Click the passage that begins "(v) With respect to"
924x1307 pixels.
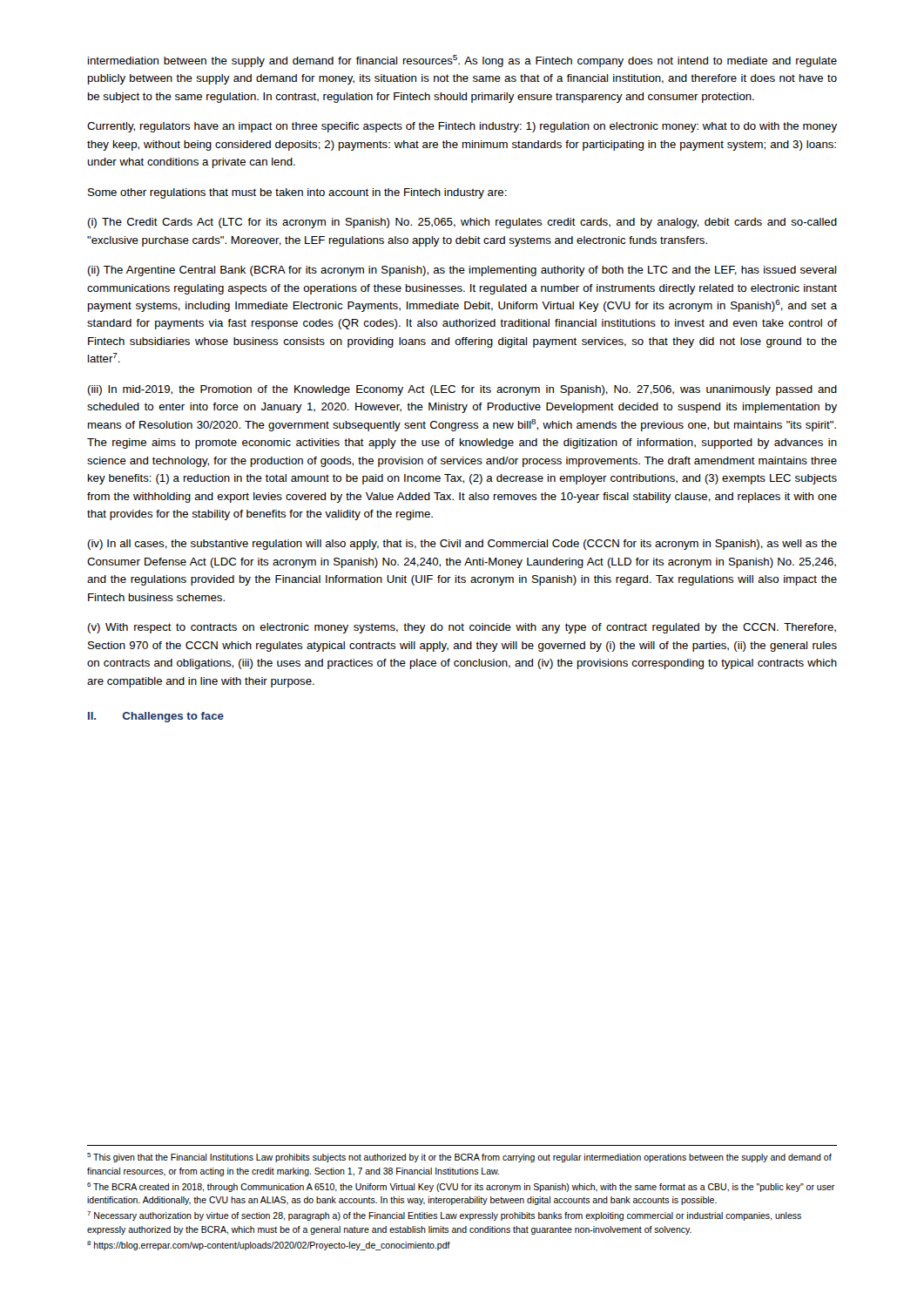462,654
